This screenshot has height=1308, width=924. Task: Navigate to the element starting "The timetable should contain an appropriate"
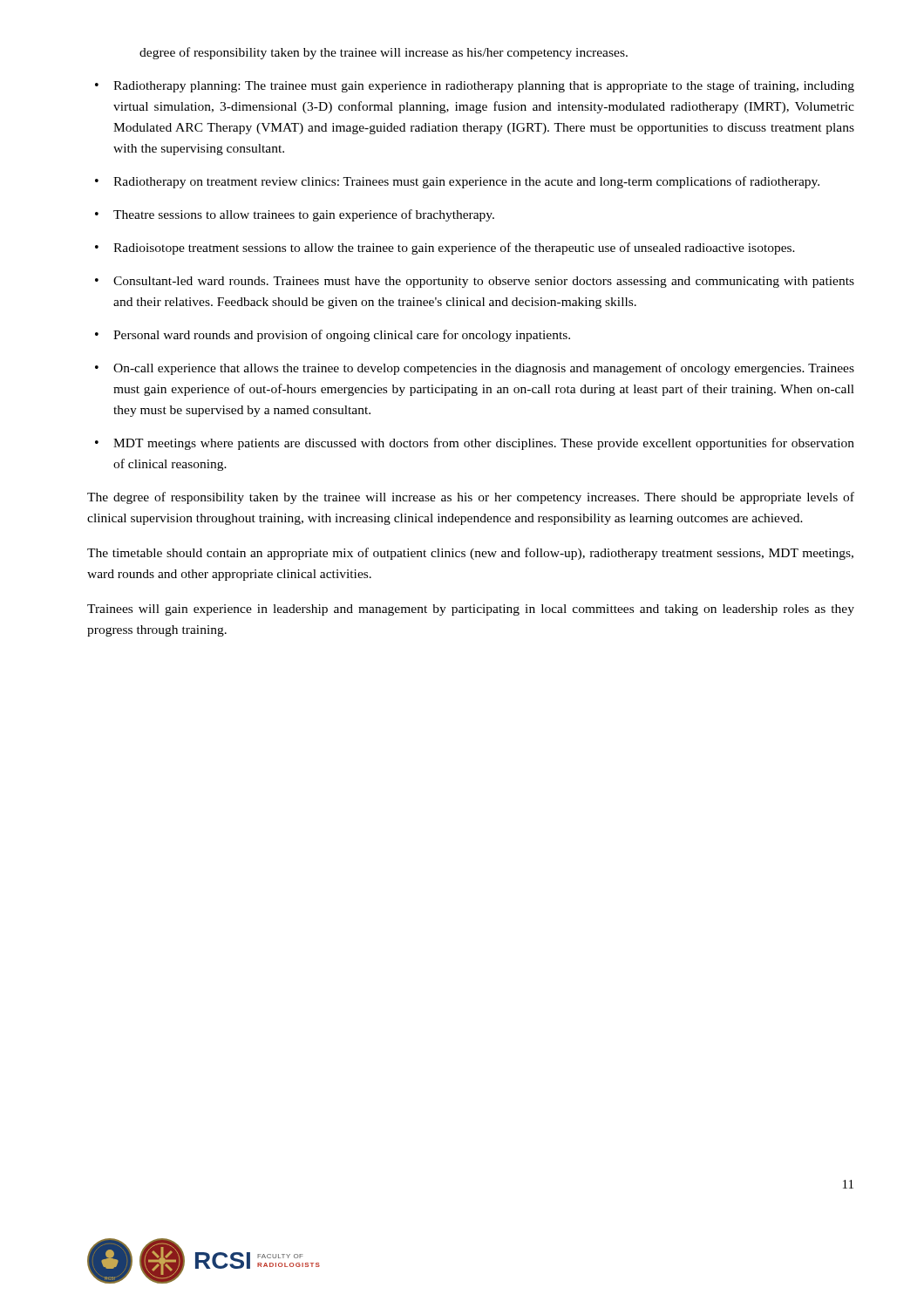pos(471,563)
